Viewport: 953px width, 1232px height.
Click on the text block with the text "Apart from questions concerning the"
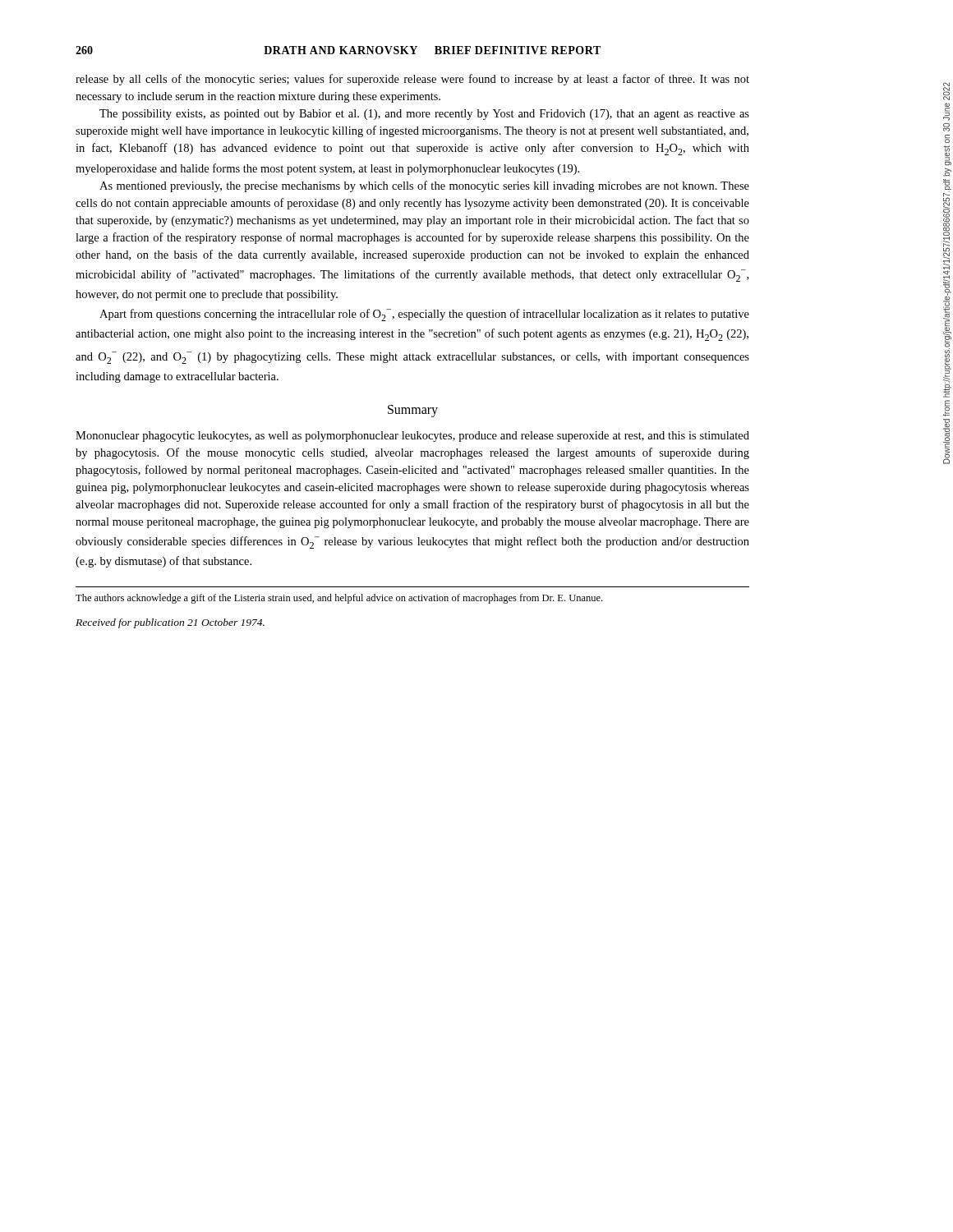coord(412,344)
